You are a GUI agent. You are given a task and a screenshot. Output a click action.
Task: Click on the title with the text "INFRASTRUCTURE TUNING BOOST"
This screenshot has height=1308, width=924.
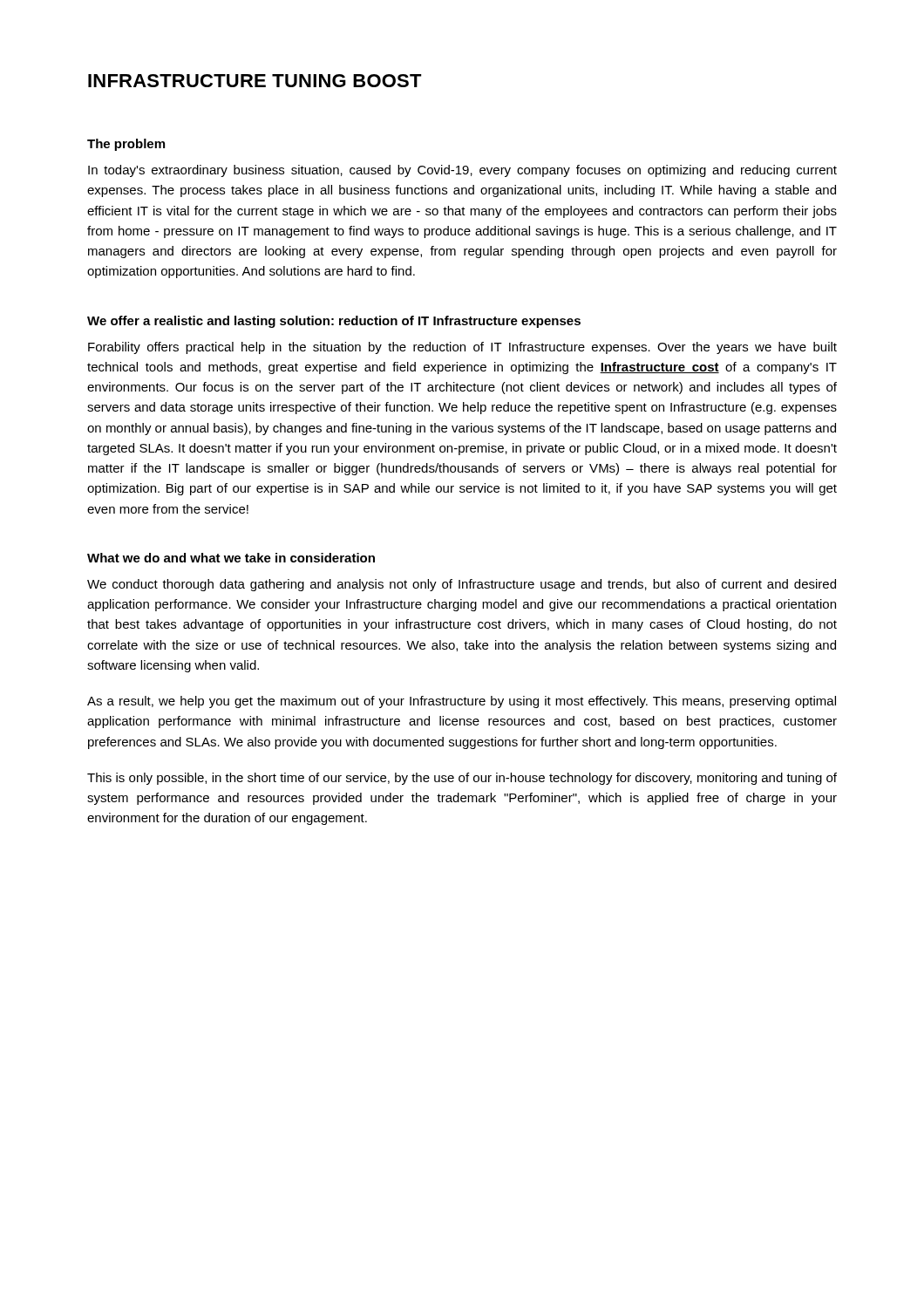click(254, 81)
